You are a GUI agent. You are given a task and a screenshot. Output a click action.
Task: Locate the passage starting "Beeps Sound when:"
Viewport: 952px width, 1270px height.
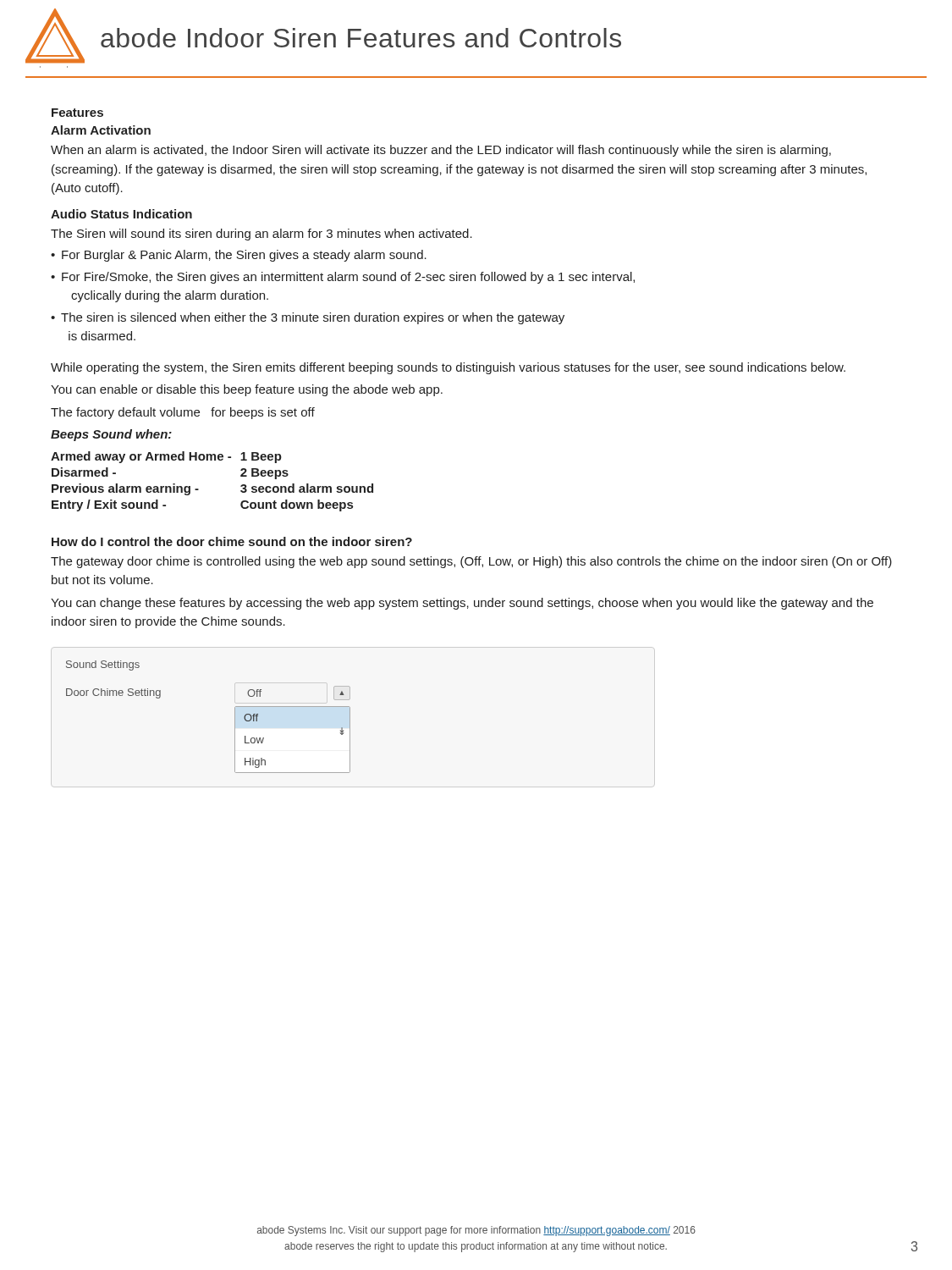111,435
